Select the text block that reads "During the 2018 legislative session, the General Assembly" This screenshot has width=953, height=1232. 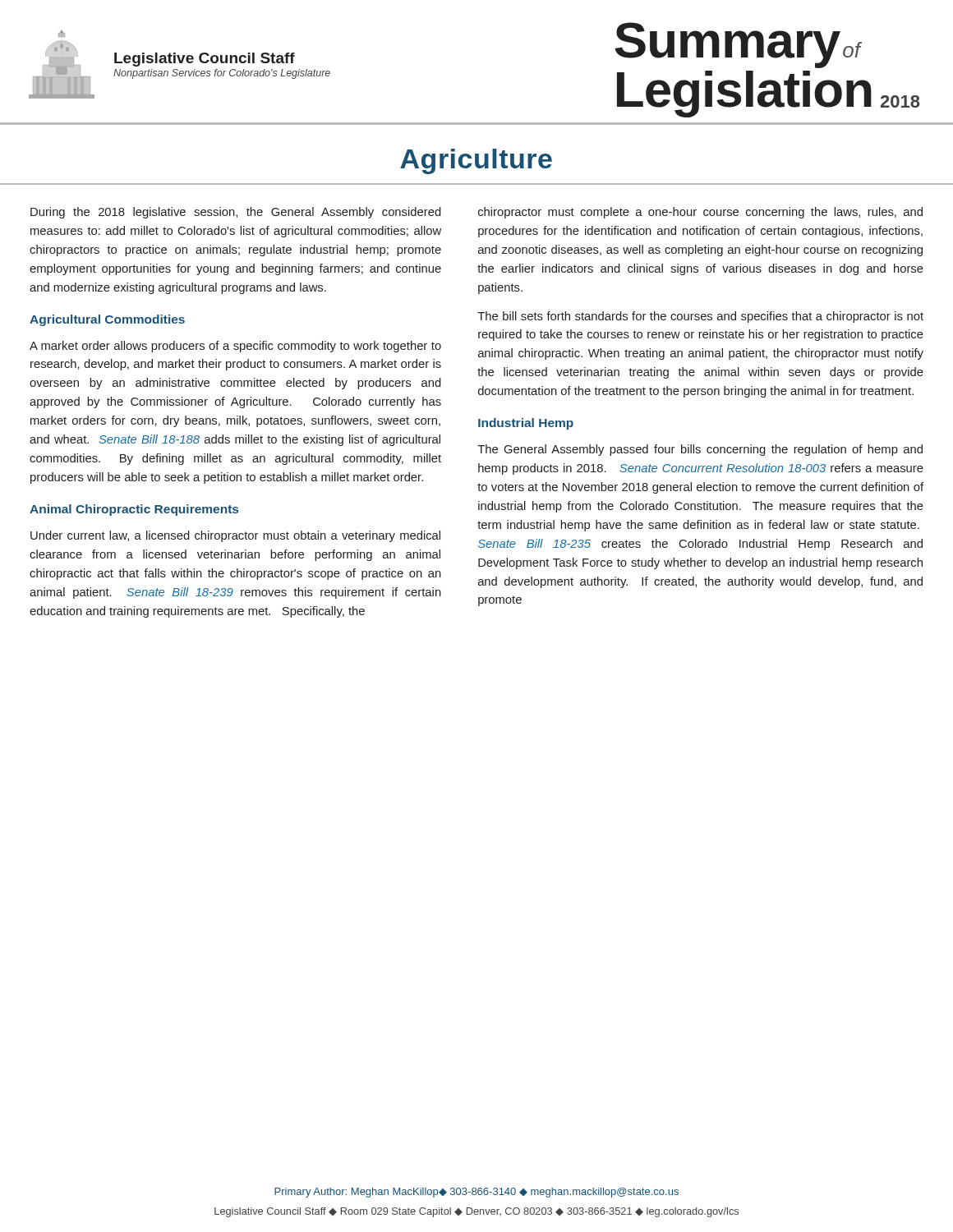(x=235, y=249)
